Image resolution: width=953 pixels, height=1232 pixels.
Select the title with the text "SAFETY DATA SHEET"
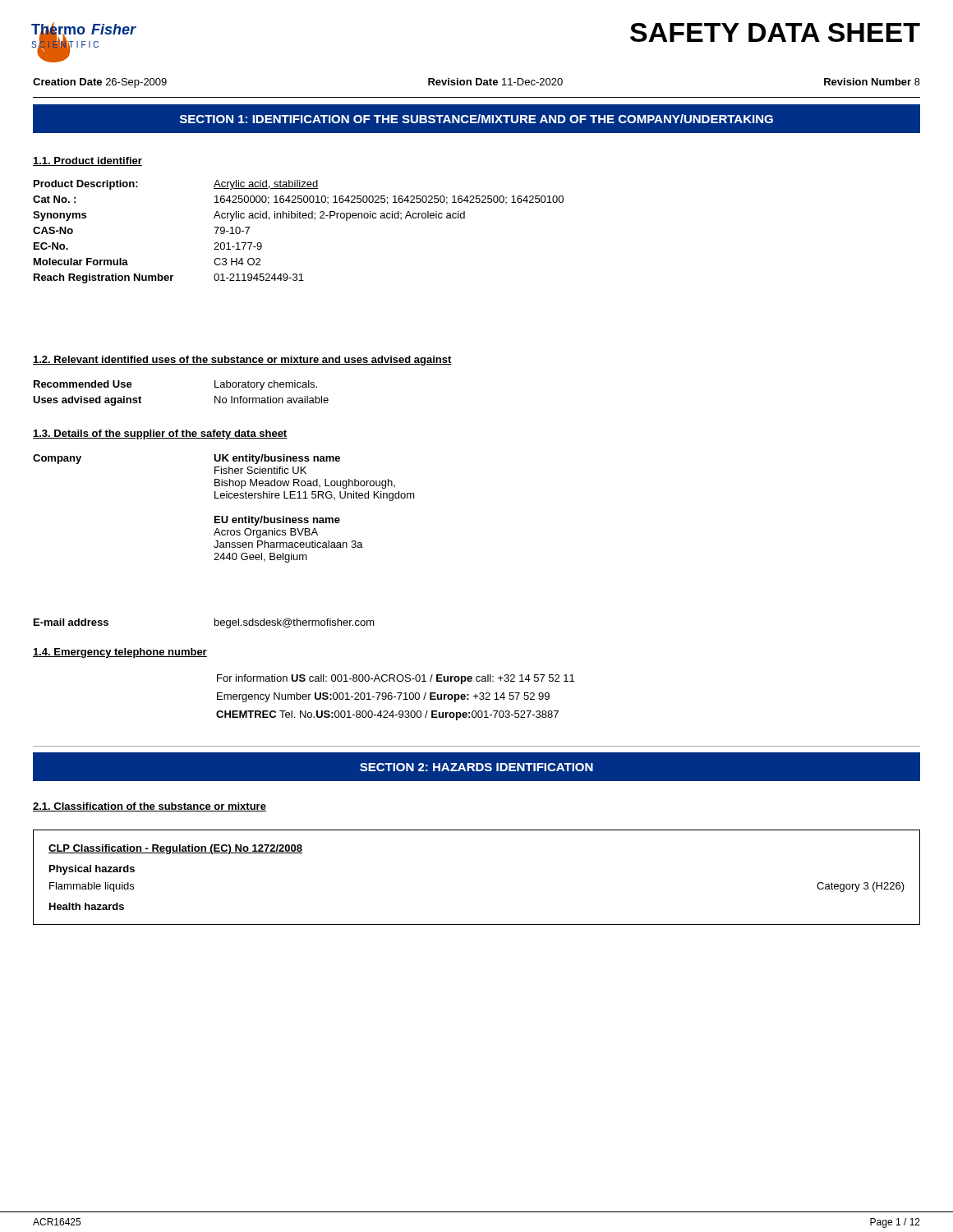[x=775, y=32]
